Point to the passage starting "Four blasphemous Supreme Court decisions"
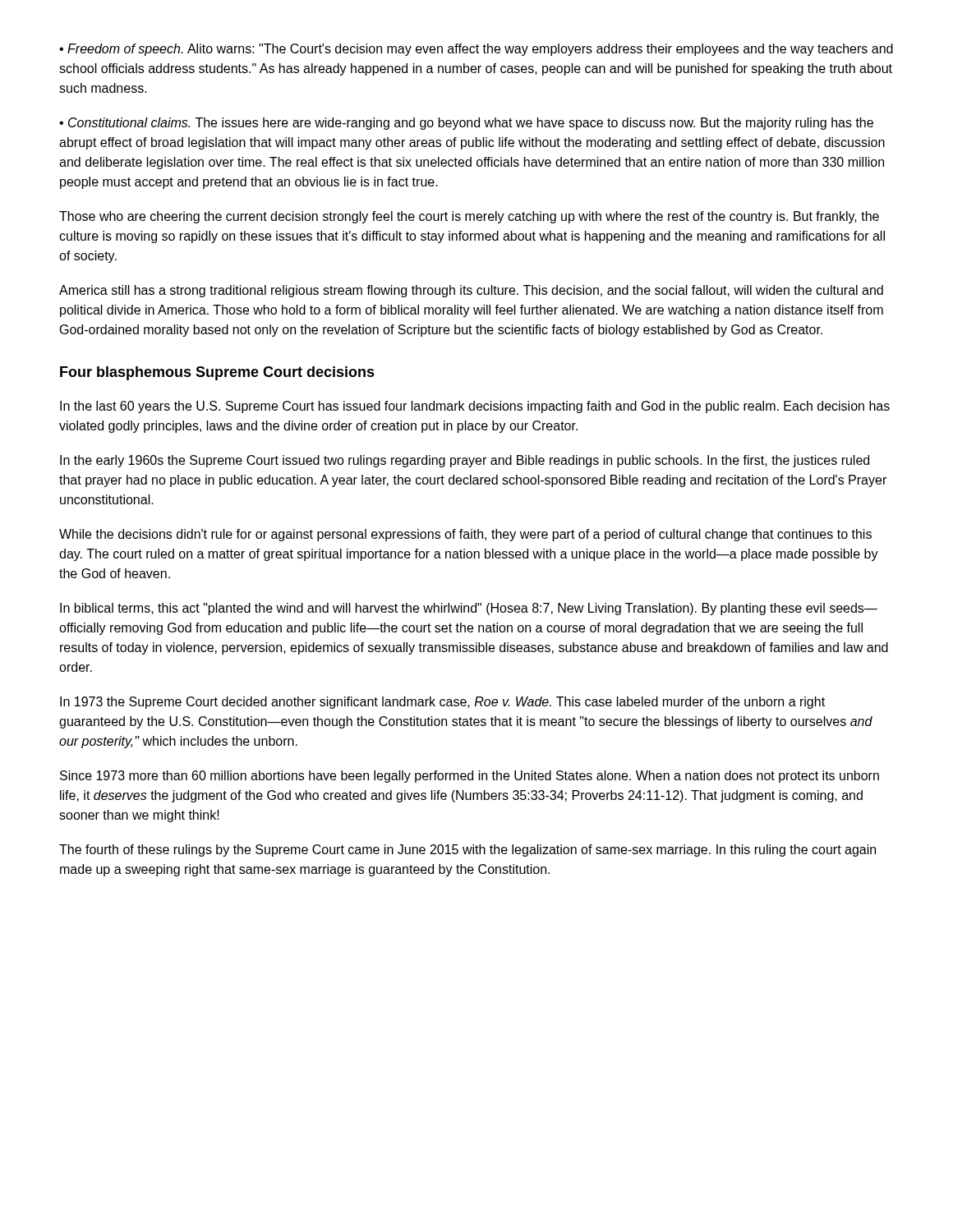 [x=217, y=372]
